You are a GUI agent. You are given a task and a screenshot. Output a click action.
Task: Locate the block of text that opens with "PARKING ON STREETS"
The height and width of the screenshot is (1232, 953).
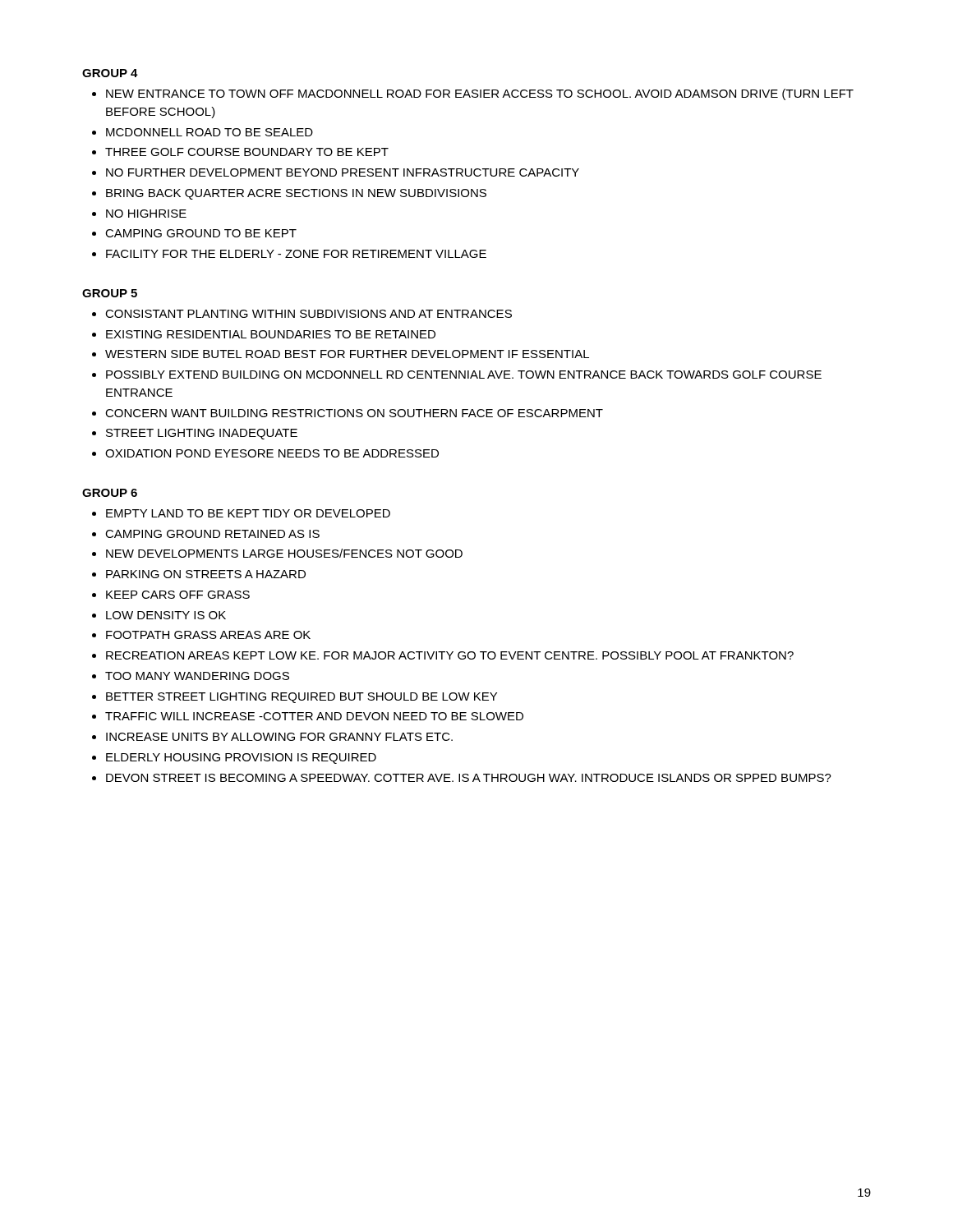pos(206,574)
